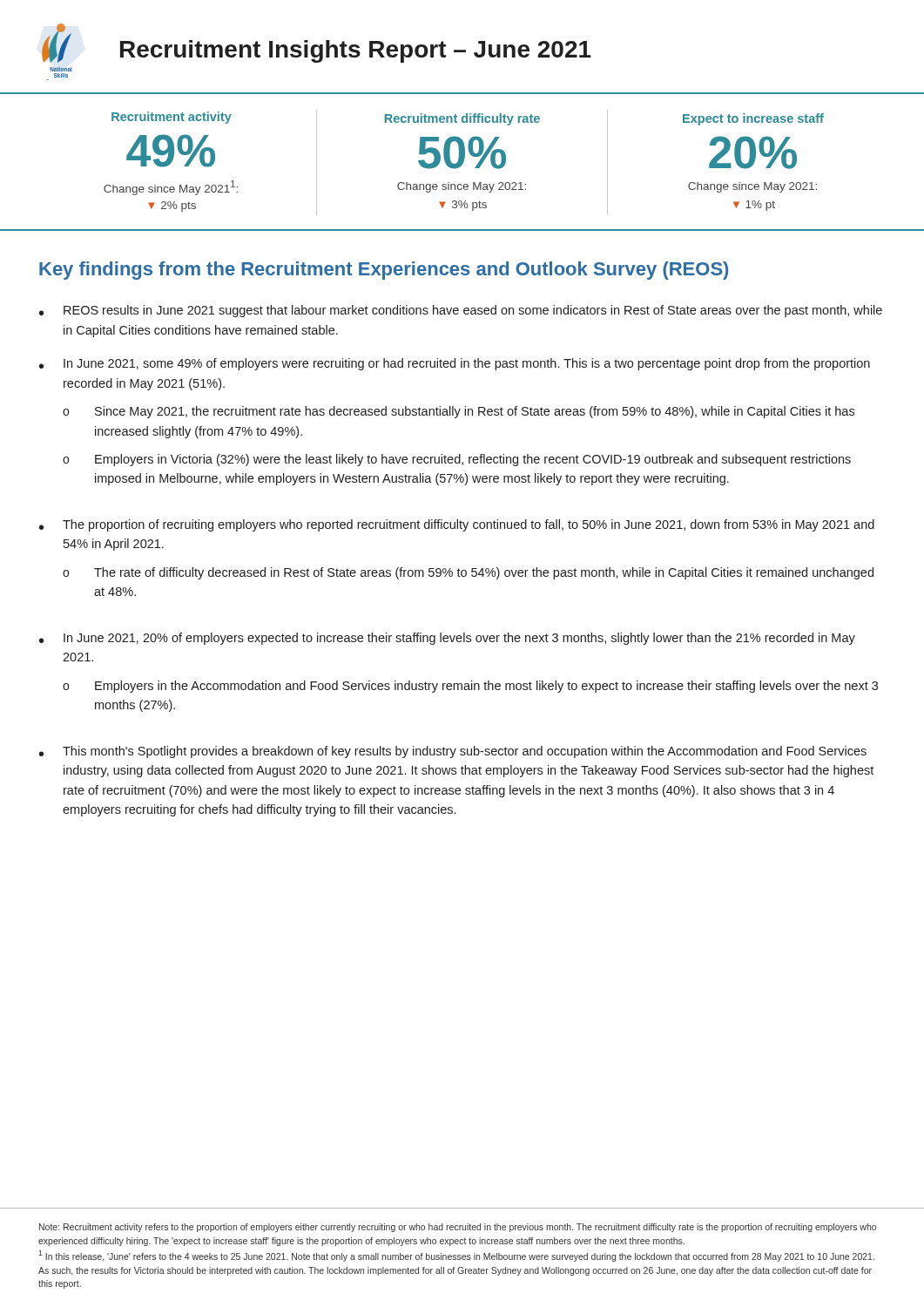Image resolution: width=924 pixels, height=1307 pixels.
Task: Locate the element starting "• In June 2021, some"
Action: tap(462, 426)
